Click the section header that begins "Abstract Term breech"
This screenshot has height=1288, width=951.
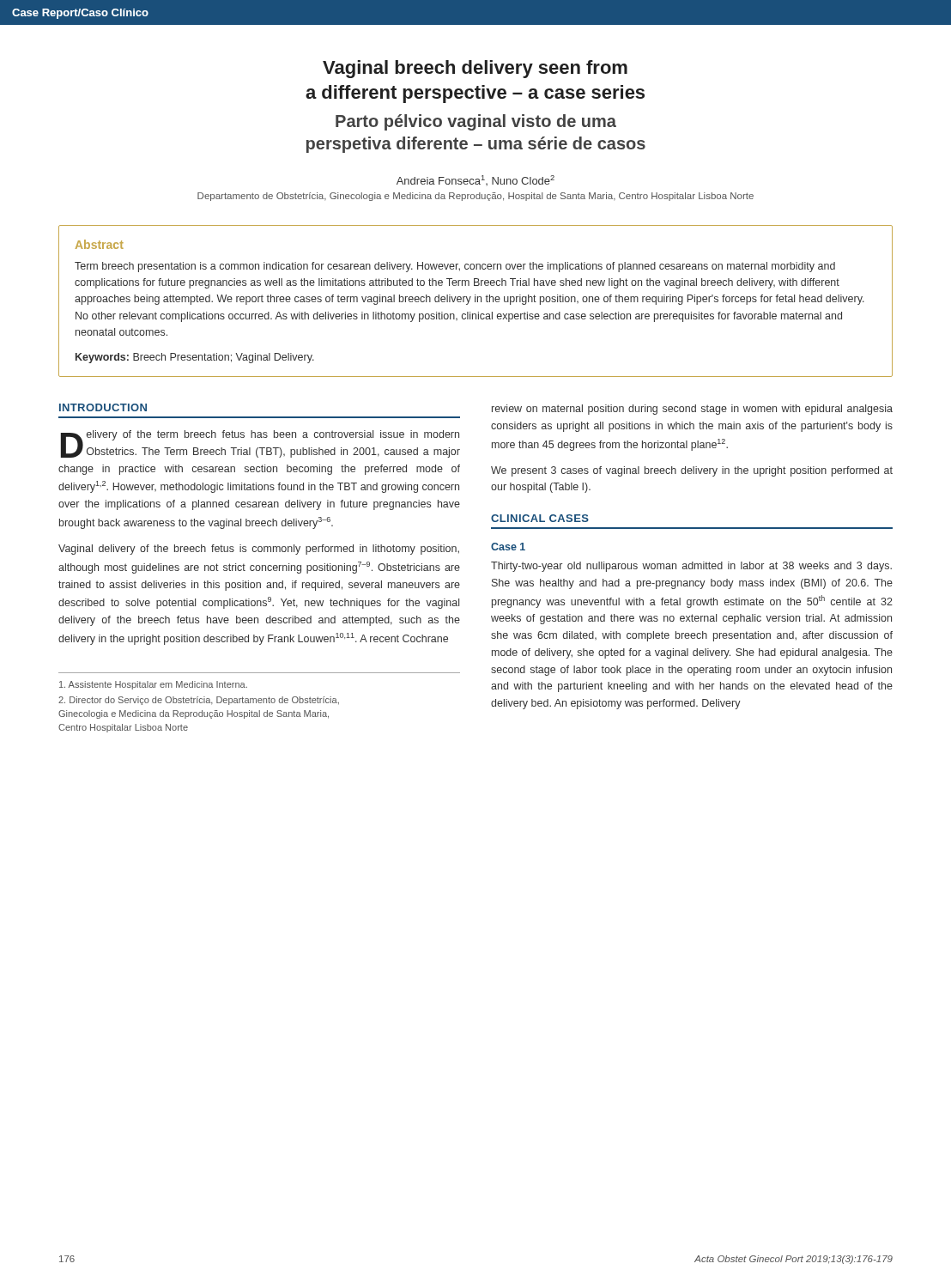click(x=476, y=302)
